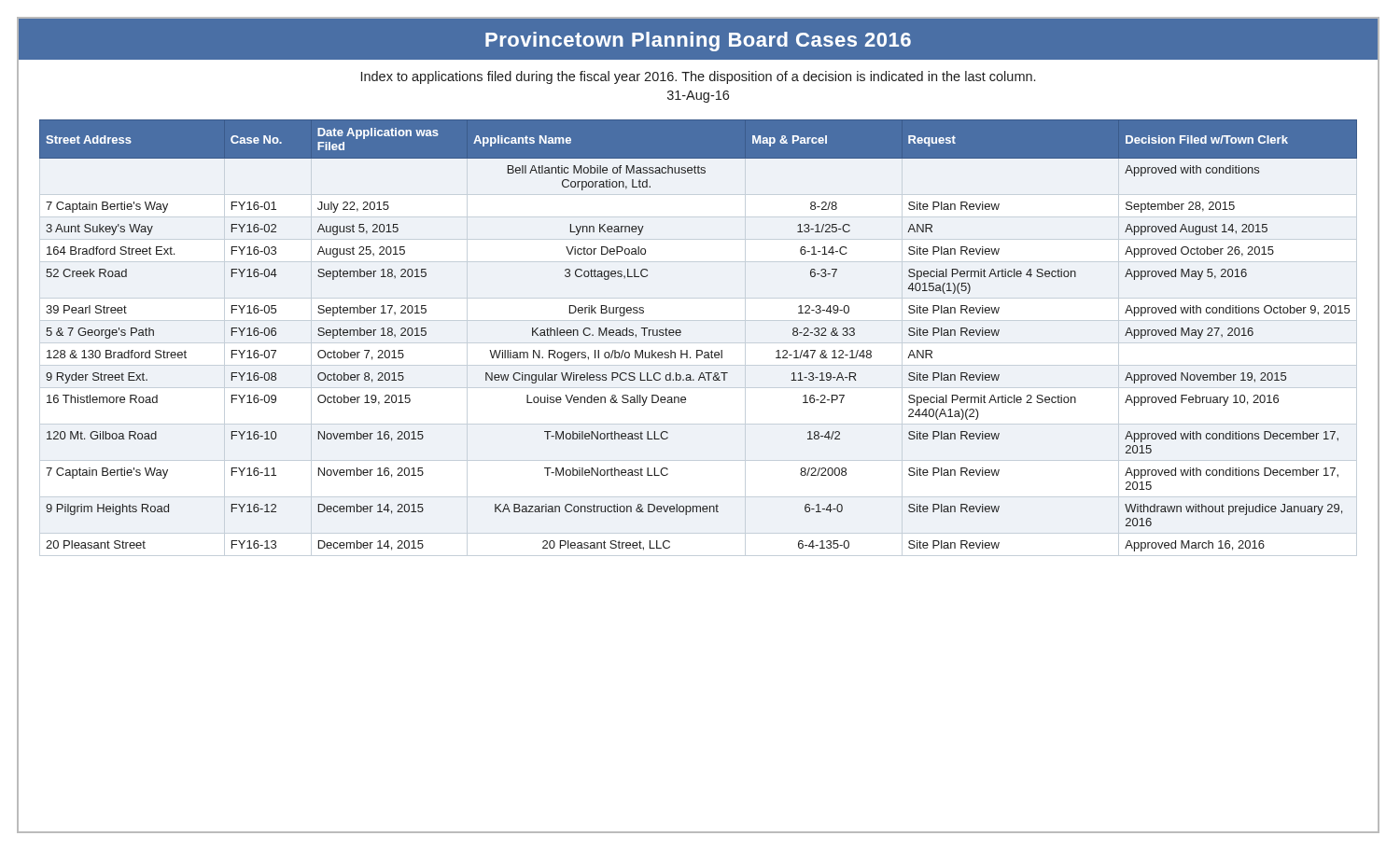
Task: Point to the text starting "Index to applications filed during the fiscal"
Action: 698,76
